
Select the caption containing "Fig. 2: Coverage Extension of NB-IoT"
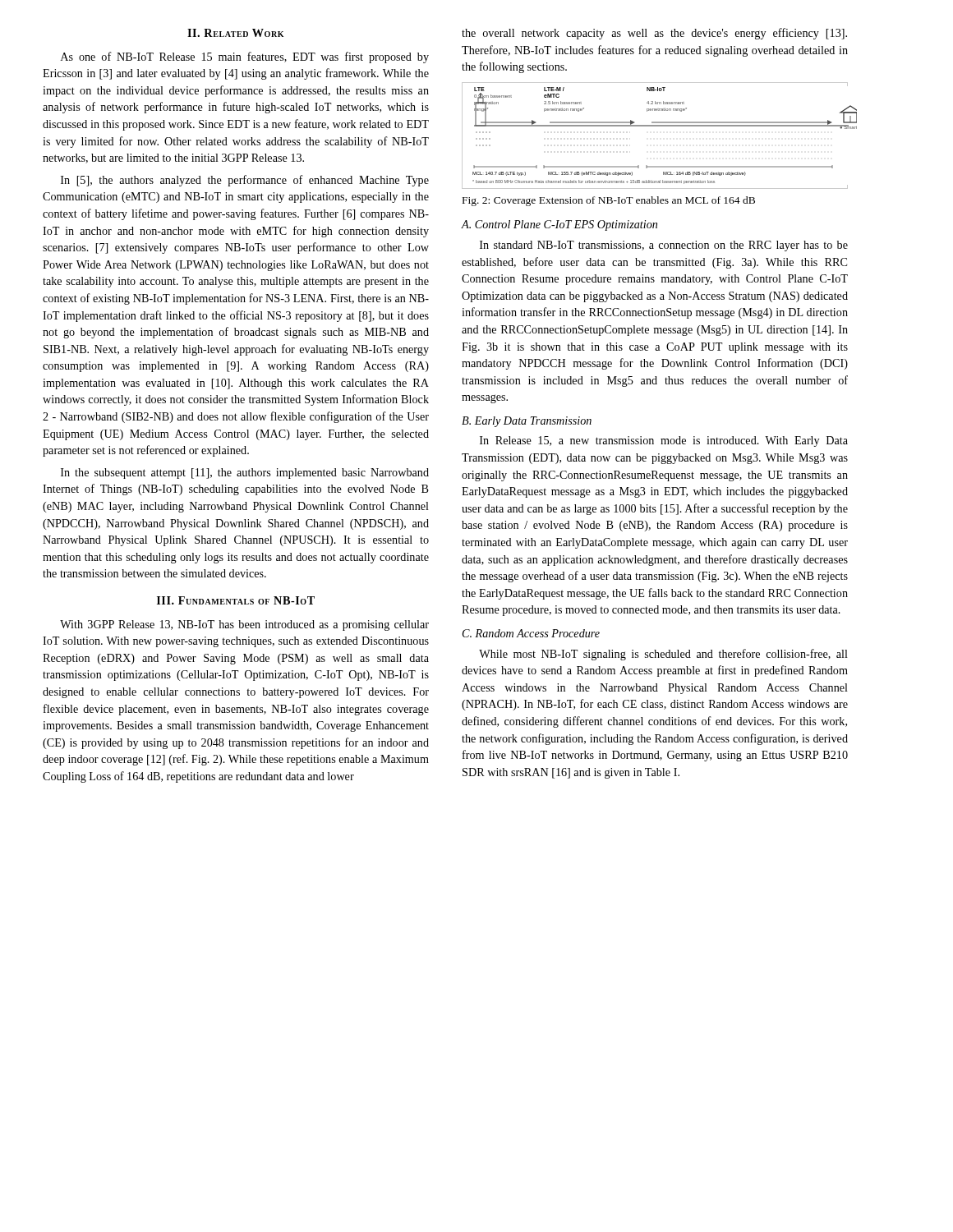coord(609,200)
